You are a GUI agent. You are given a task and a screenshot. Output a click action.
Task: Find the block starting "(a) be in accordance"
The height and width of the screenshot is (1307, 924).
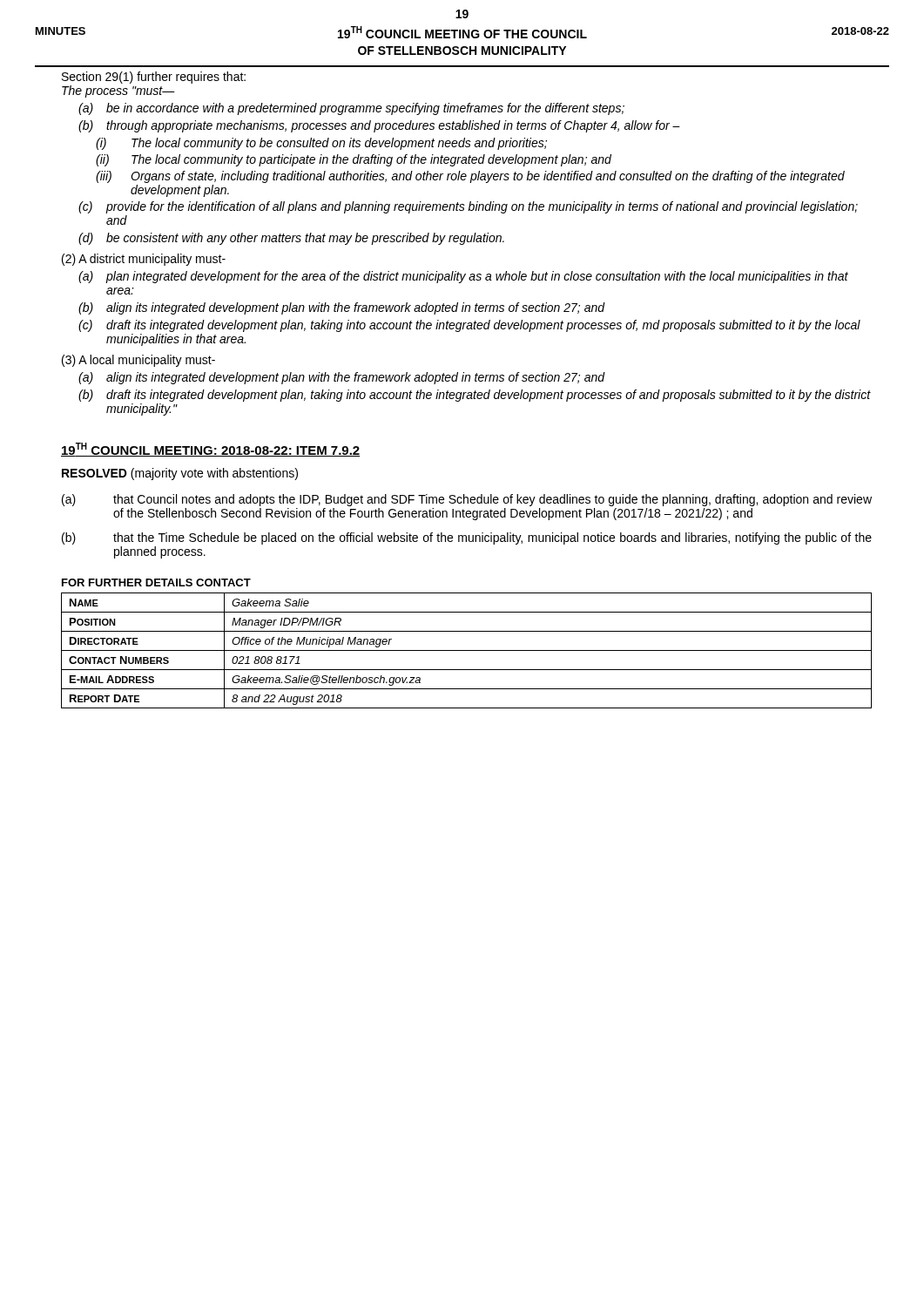pos(475,108)
